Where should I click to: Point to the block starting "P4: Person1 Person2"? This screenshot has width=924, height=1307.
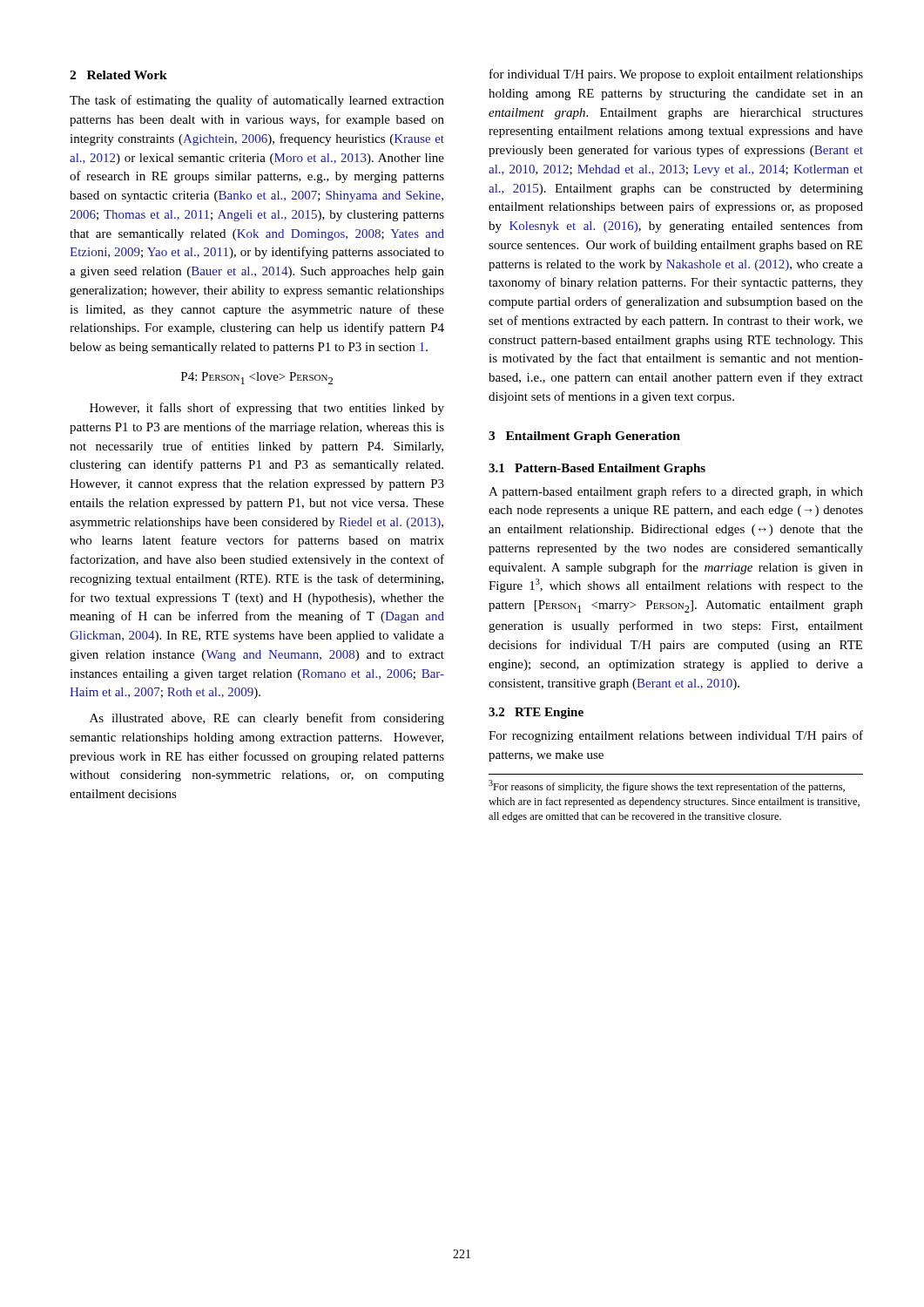(x=257, y=378)
